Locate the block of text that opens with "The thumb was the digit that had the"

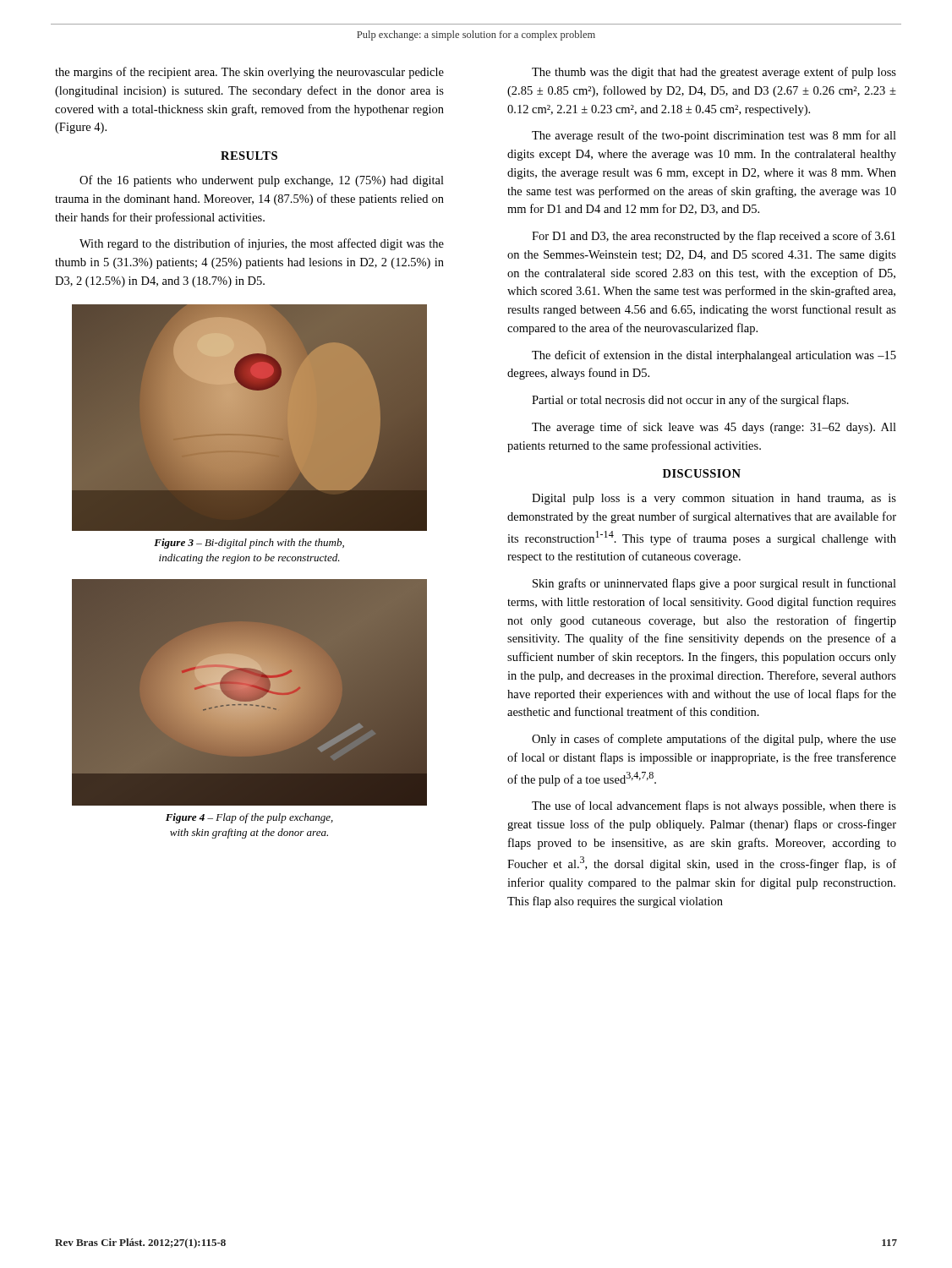tap(702, 259)
